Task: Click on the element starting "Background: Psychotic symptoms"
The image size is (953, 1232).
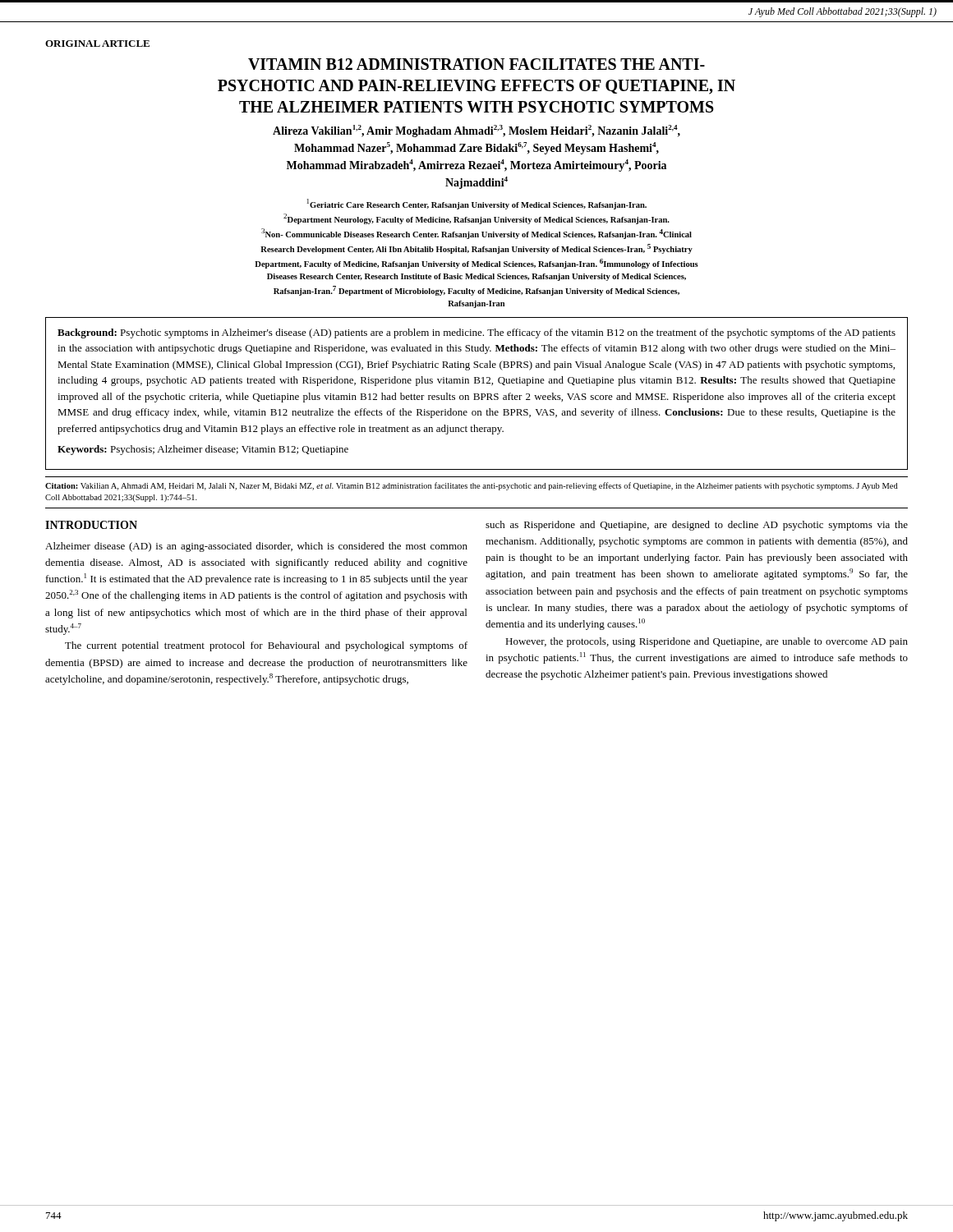Action: pyautogui.click(x=476, y=391)
